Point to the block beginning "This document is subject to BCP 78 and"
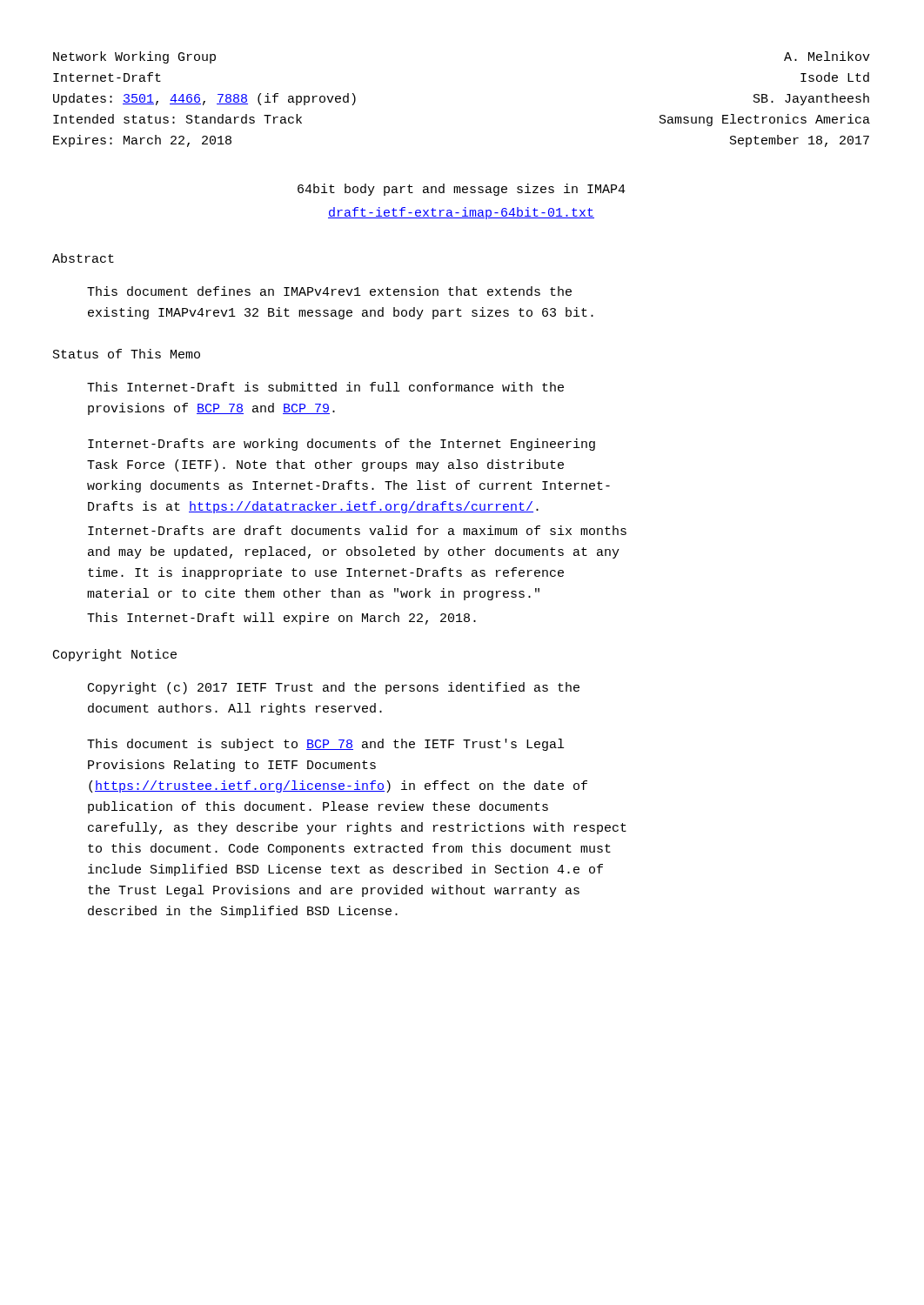 pyautogui.click(x=357, y=829)
